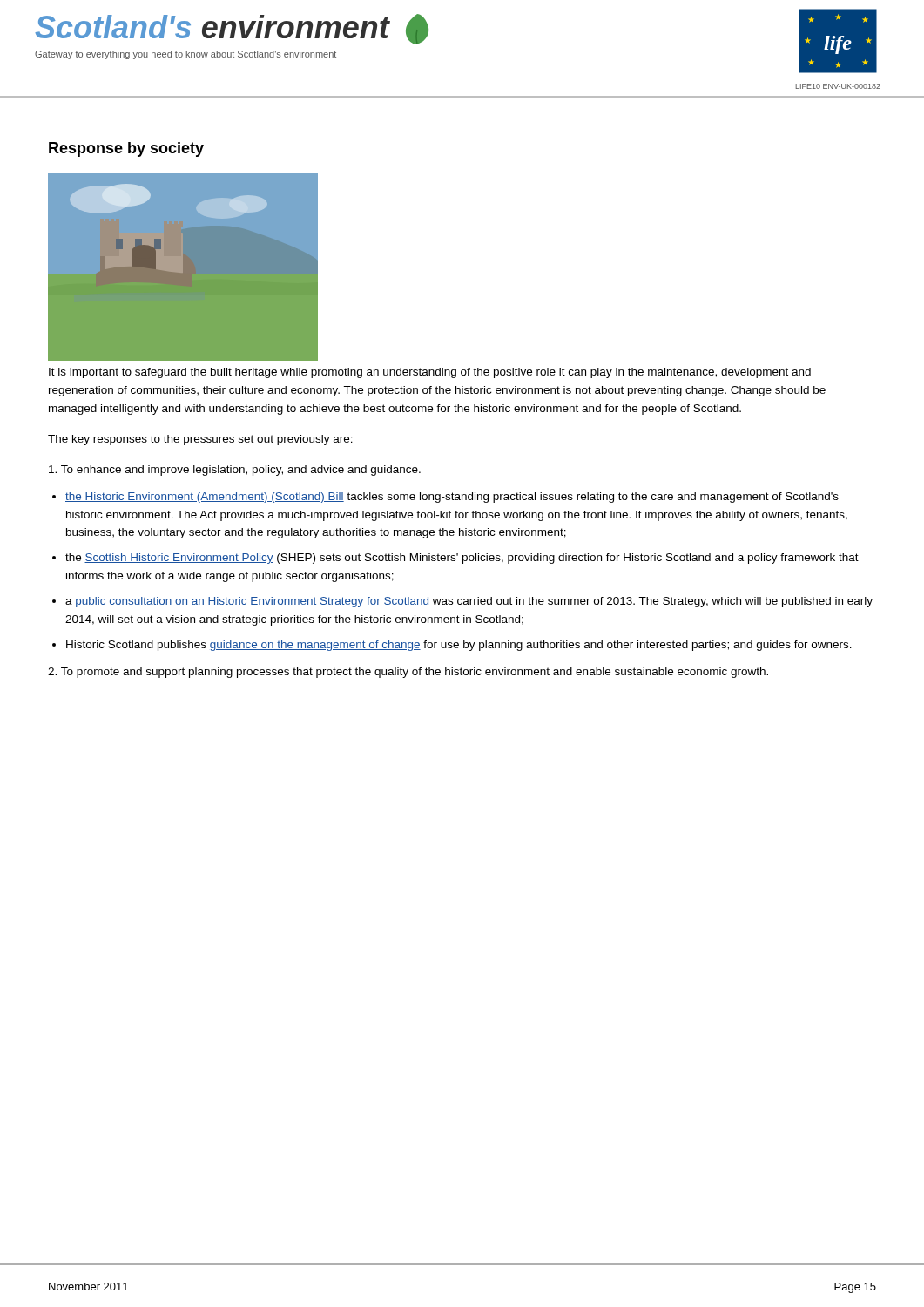The image size is (924, 1307).
Task: Find the block on this page that starts "To promote and support"
Action: (x=409, y=671)
